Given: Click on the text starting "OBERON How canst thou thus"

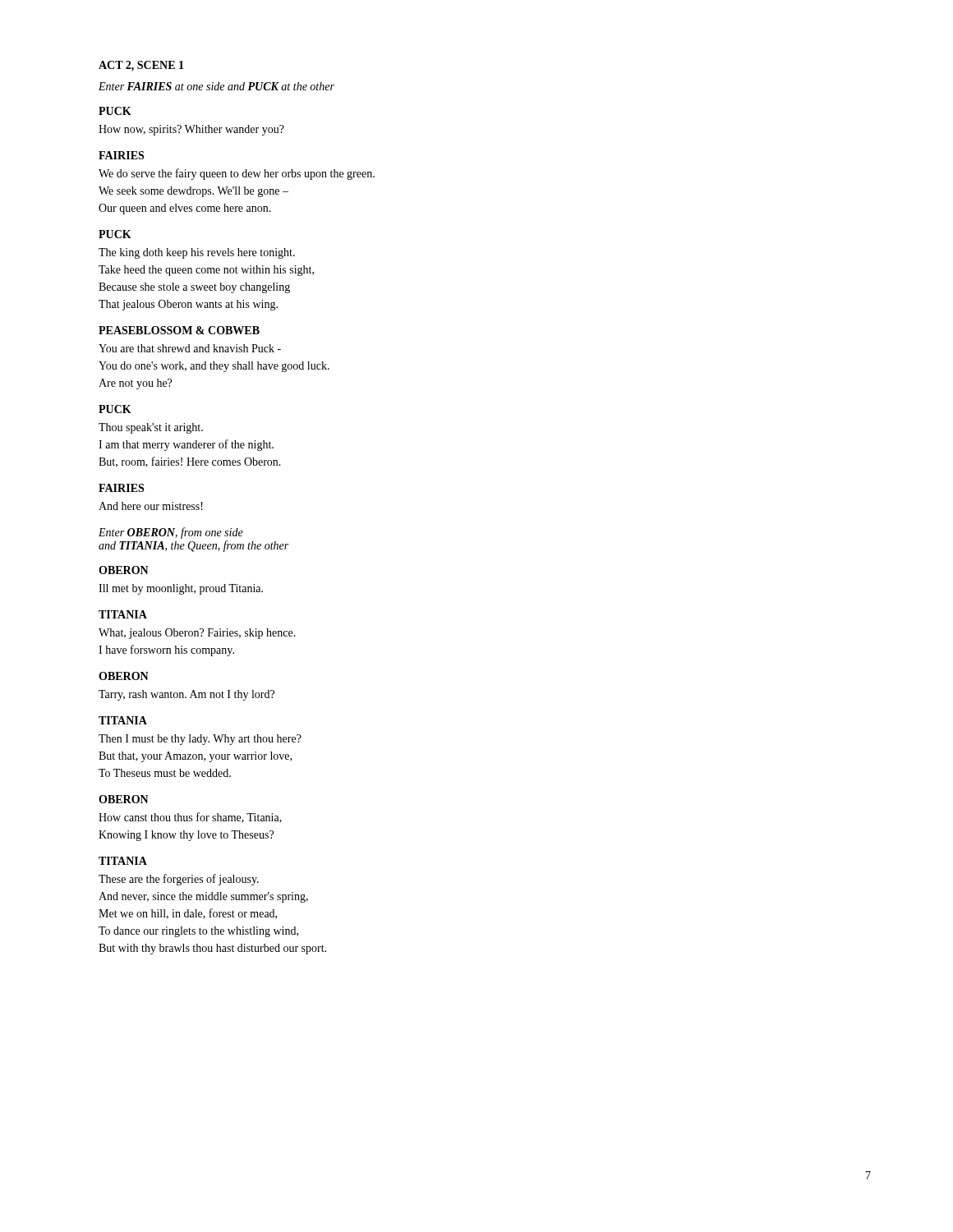Looking at the screenshot, I should [x=124, y=799].
